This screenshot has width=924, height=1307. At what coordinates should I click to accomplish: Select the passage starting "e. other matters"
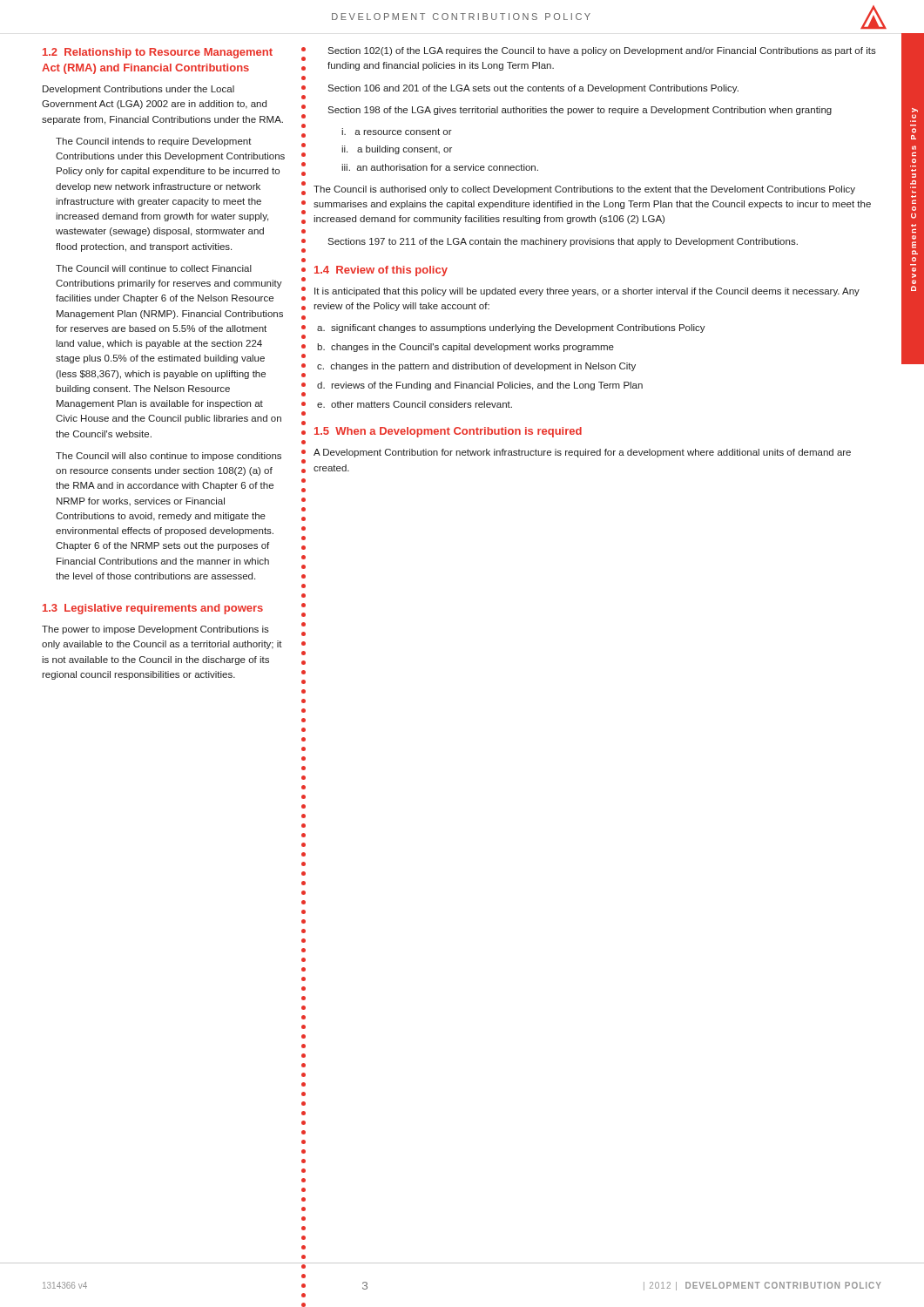click(x=415, y=404)
